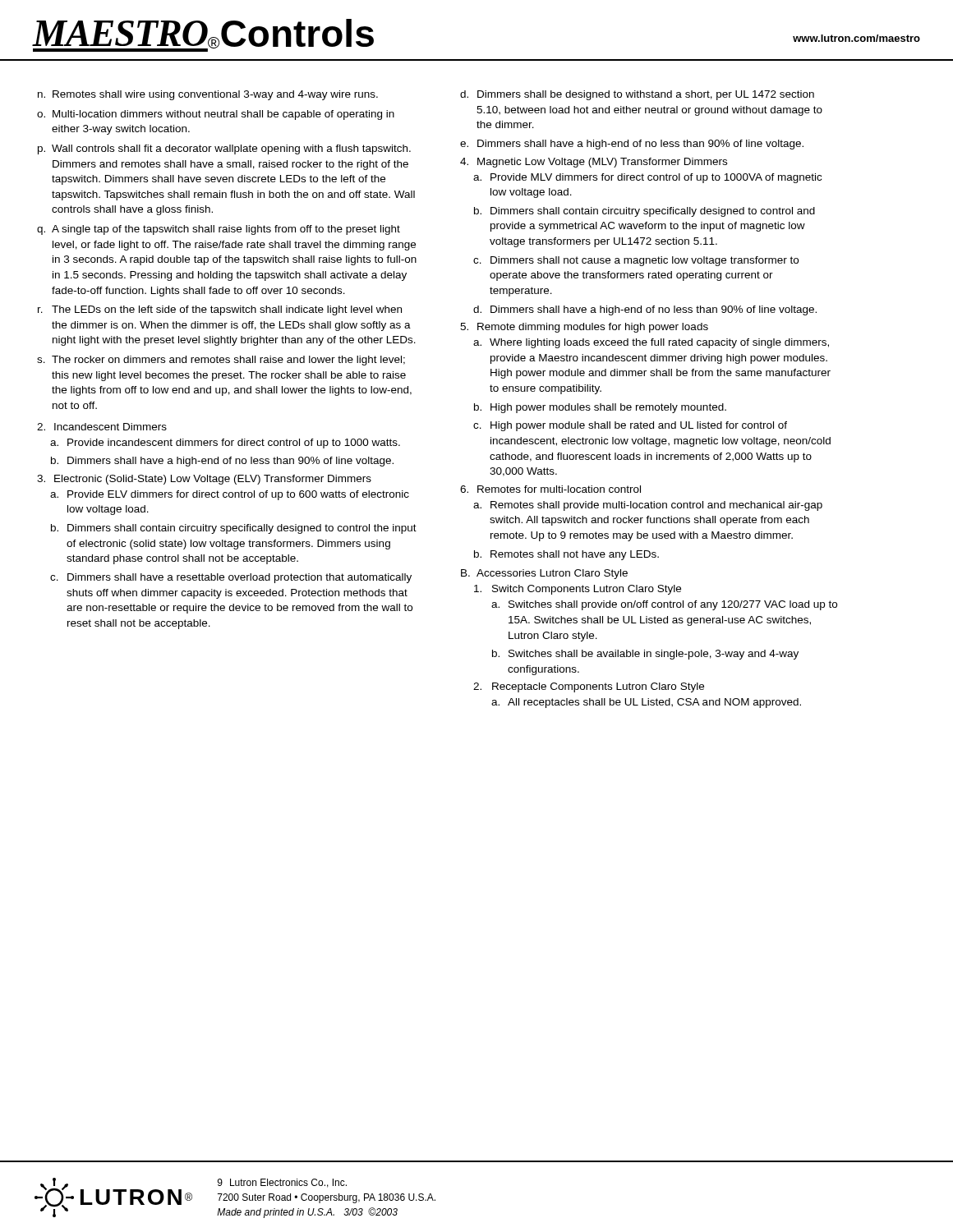
Task: Find the text block starting "r. The LEDs on the"
Action: coord(228,325)
